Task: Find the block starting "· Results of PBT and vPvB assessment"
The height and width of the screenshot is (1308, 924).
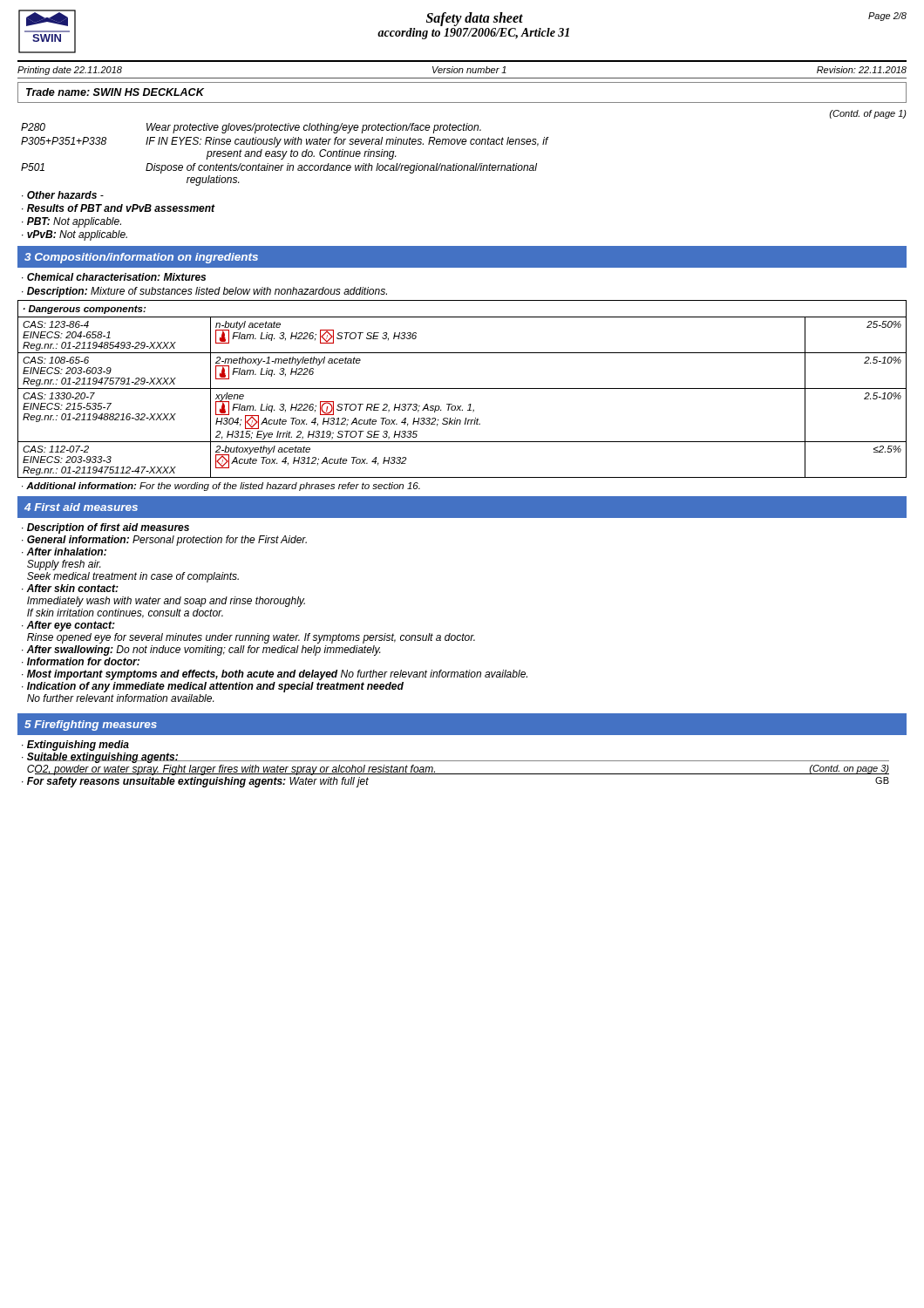Action: (x=118, y=208)
